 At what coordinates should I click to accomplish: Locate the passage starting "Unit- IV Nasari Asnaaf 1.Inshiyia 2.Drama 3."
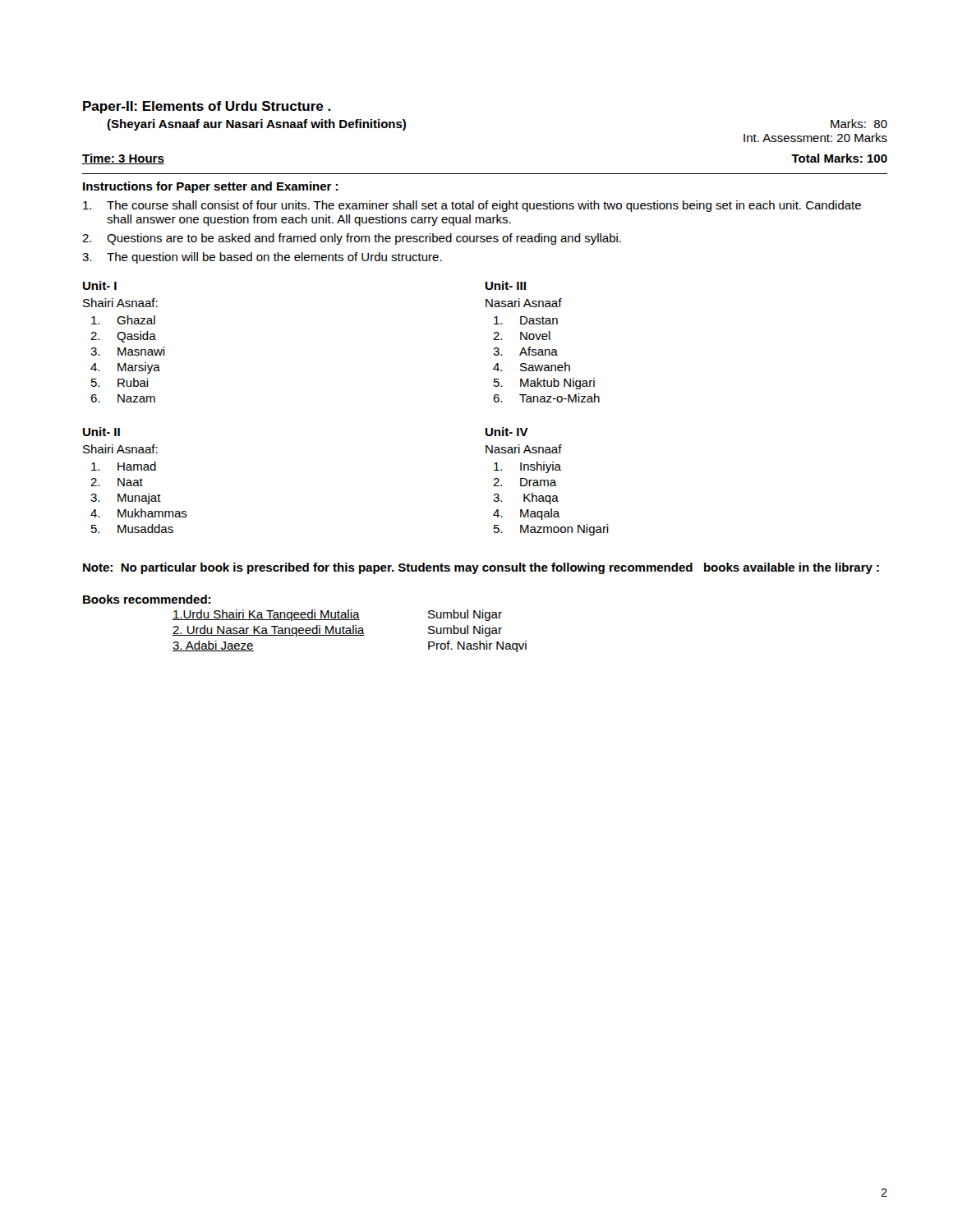point(507,432)
